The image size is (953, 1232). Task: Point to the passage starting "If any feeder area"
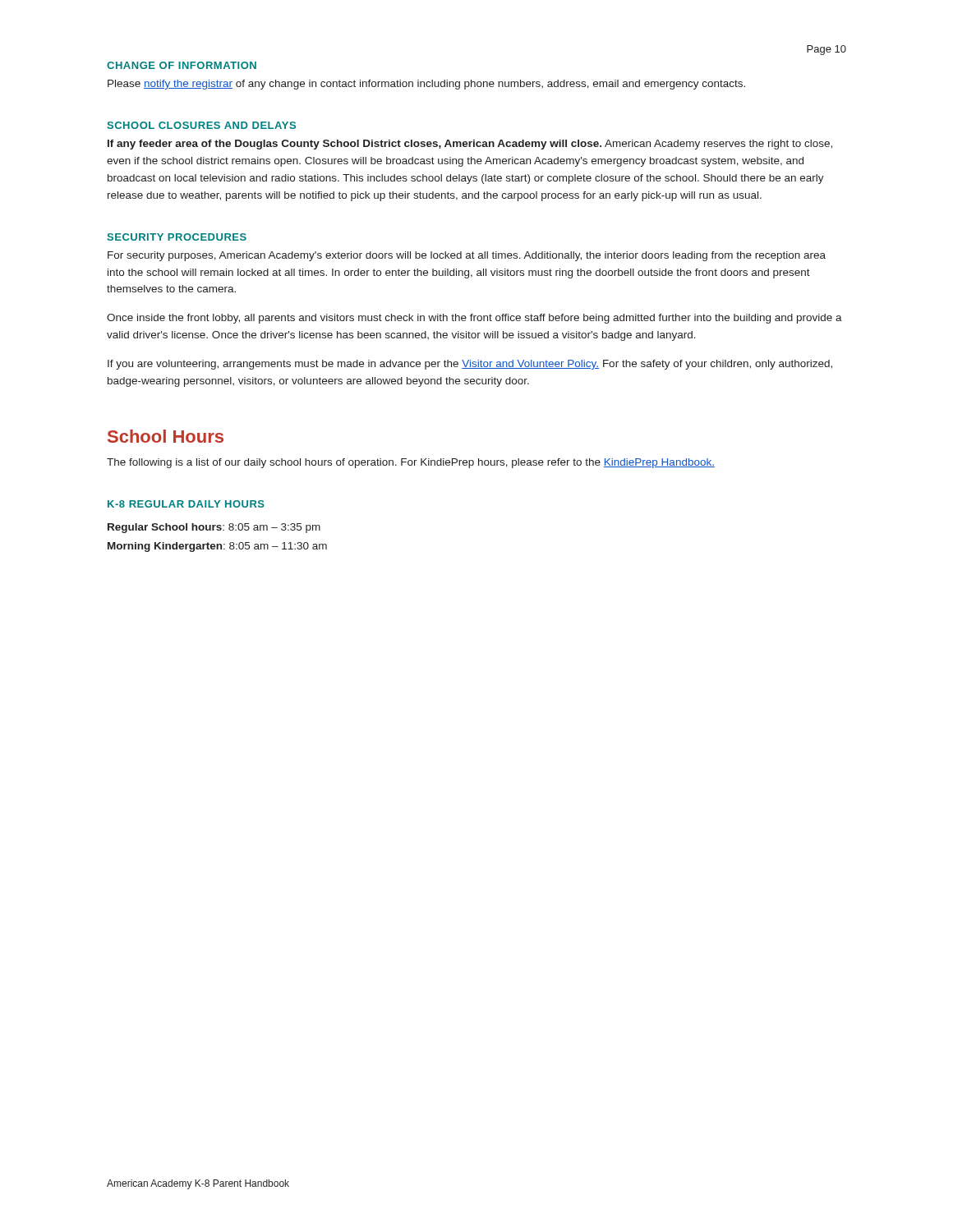click(x=470, y=169)
